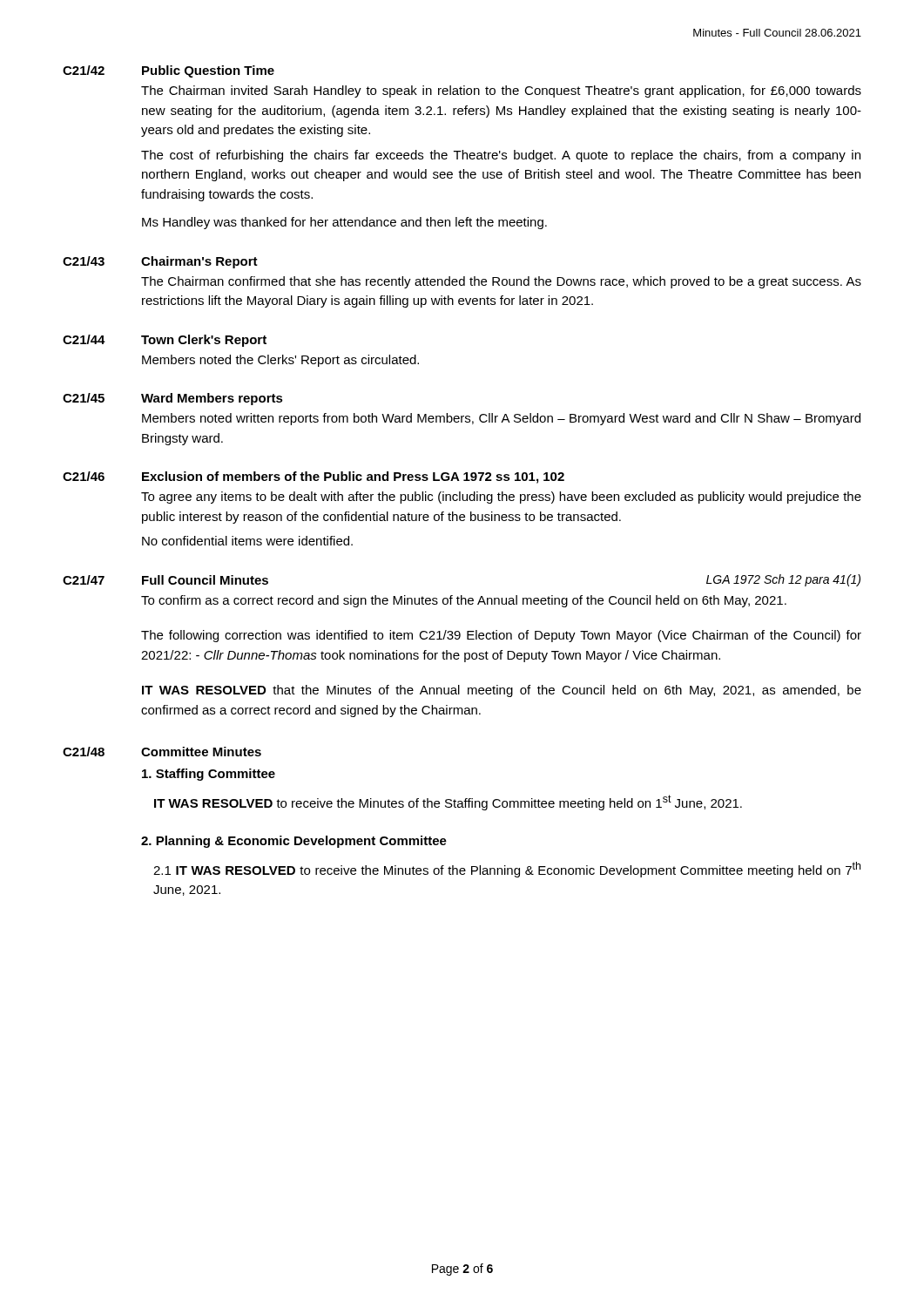Locate the element starting "C21/44 Town Clerk's Report"

(x=165, y=341)
